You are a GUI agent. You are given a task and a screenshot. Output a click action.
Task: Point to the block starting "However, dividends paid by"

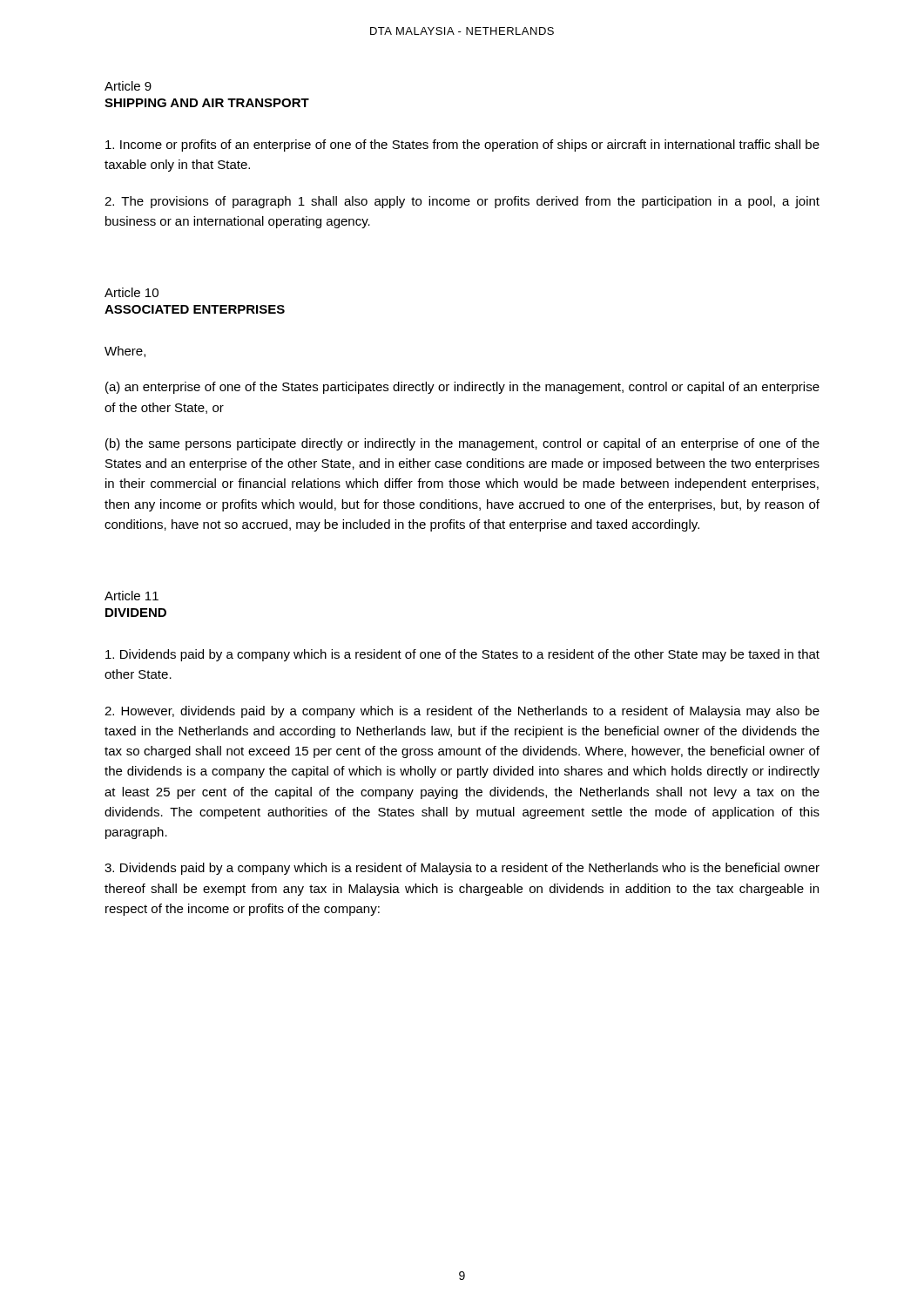pos(462,771)
